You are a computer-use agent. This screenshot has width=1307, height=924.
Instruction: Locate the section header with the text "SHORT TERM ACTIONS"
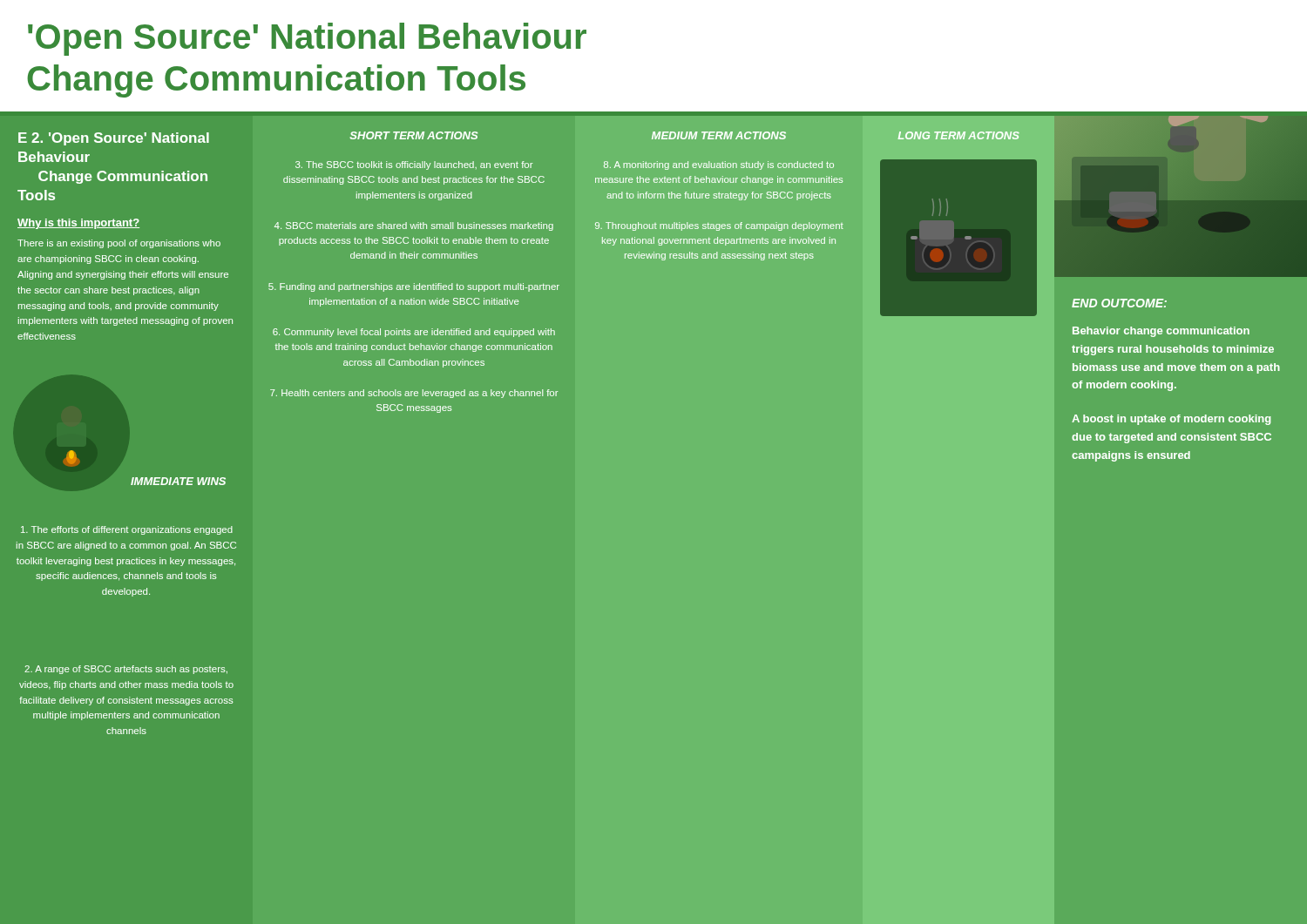point(414,135)
